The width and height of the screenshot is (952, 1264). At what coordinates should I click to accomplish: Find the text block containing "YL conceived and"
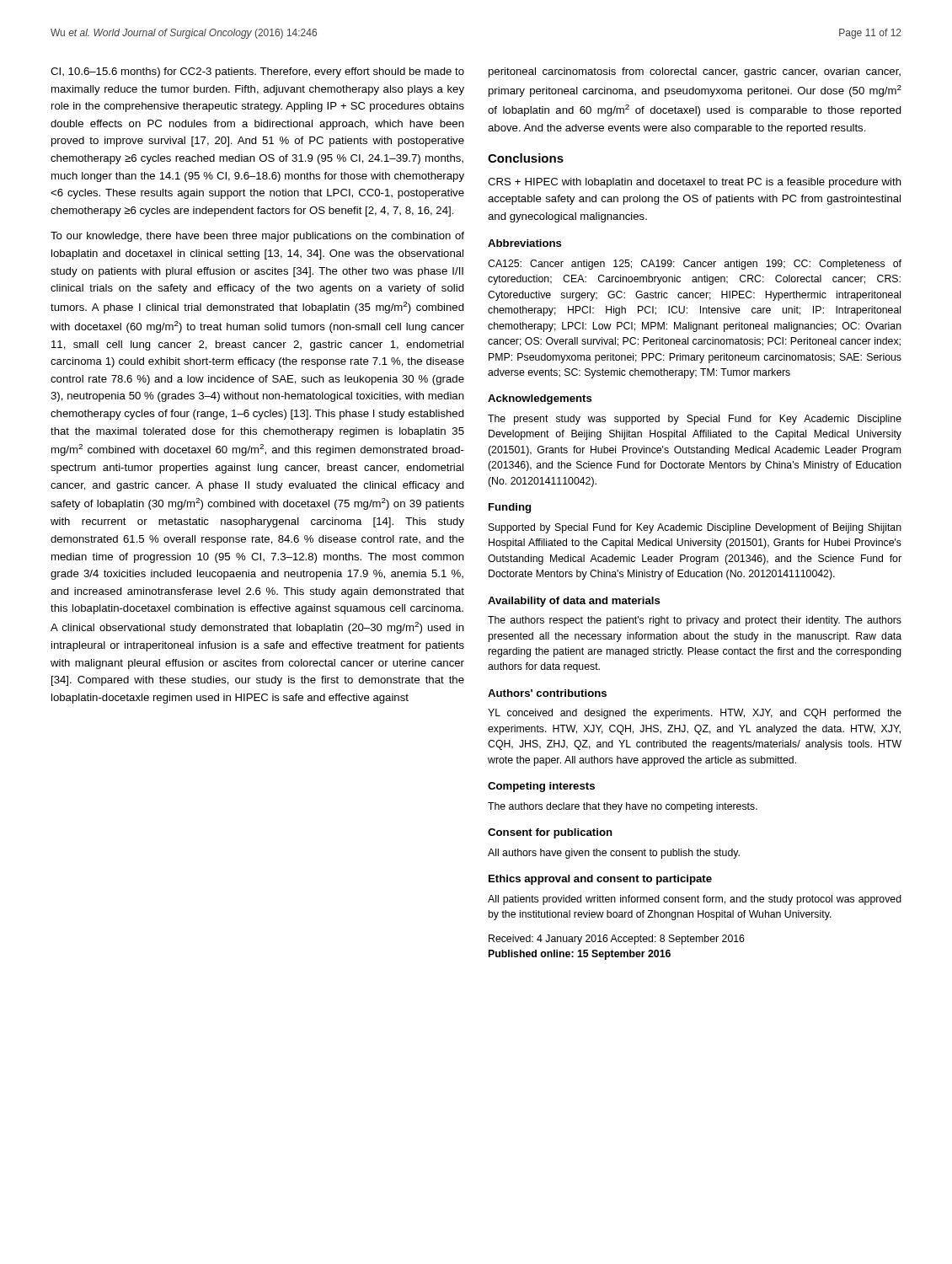click(x=695, y=737)
